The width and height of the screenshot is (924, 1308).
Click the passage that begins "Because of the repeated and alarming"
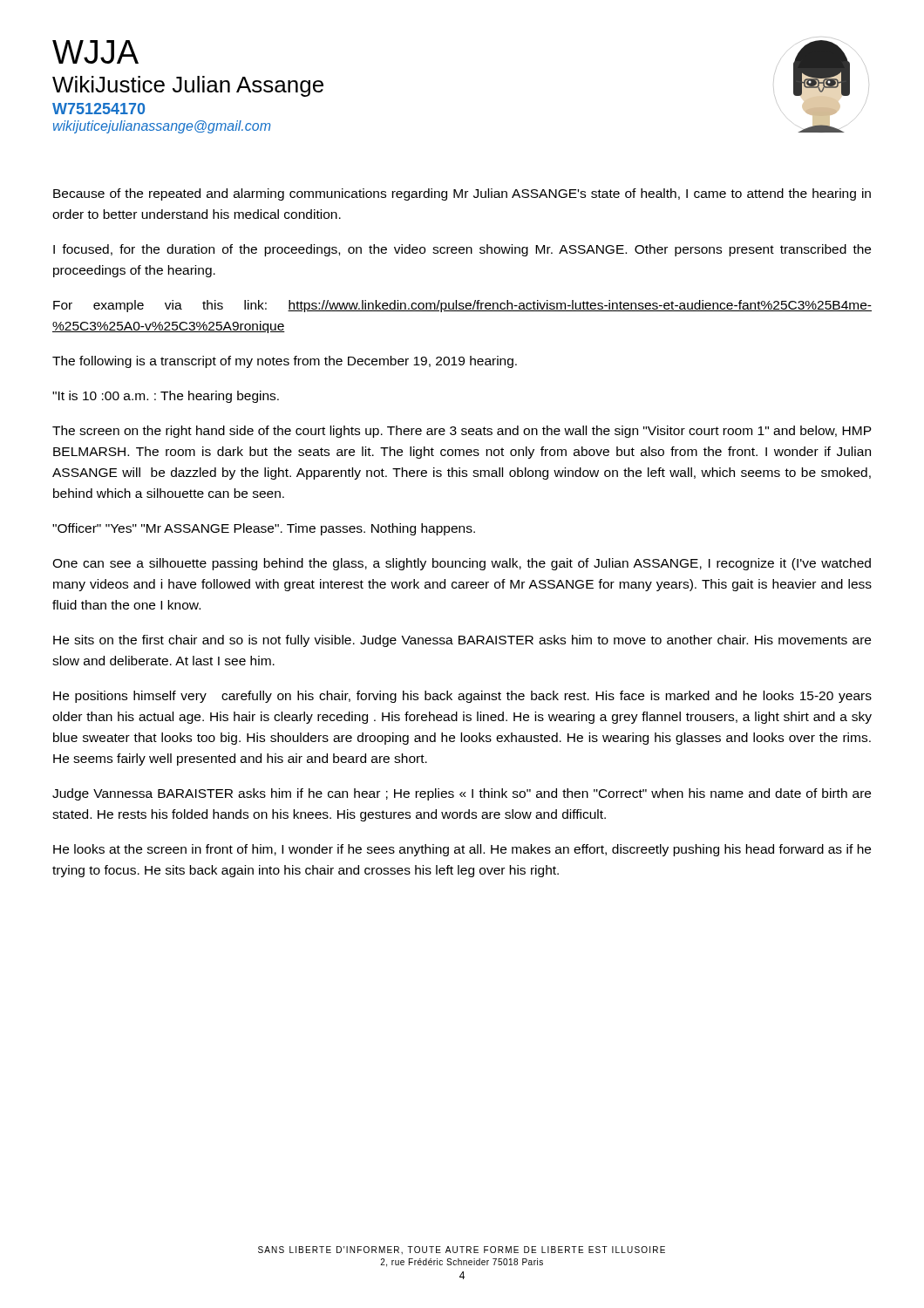[x=462, y=204]
